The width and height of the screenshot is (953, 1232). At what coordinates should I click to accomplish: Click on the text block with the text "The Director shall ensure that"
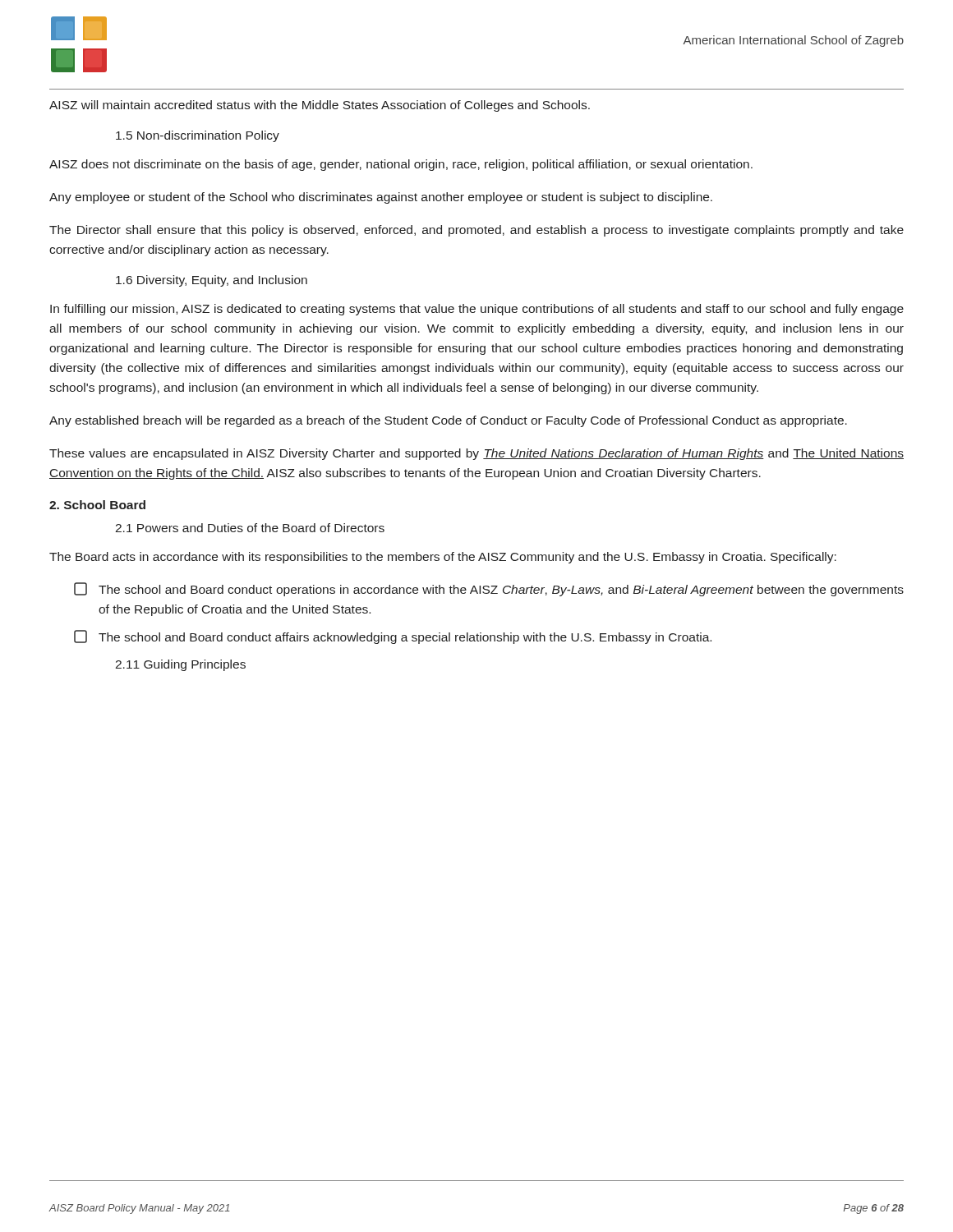coord(476,239)
